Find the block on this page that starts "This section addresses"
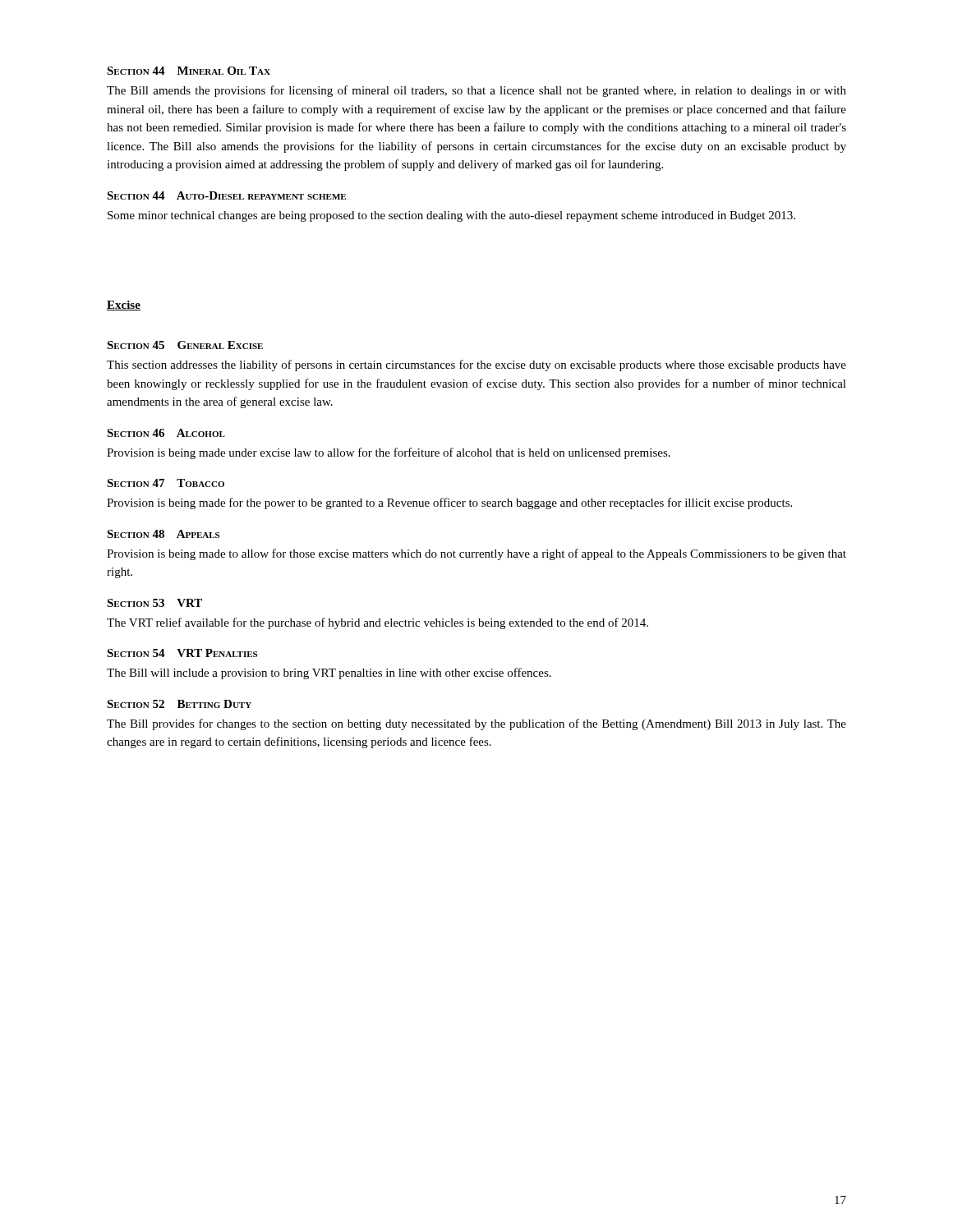The height and width of the screenshot is (1232, 953). tap(476, 383)
